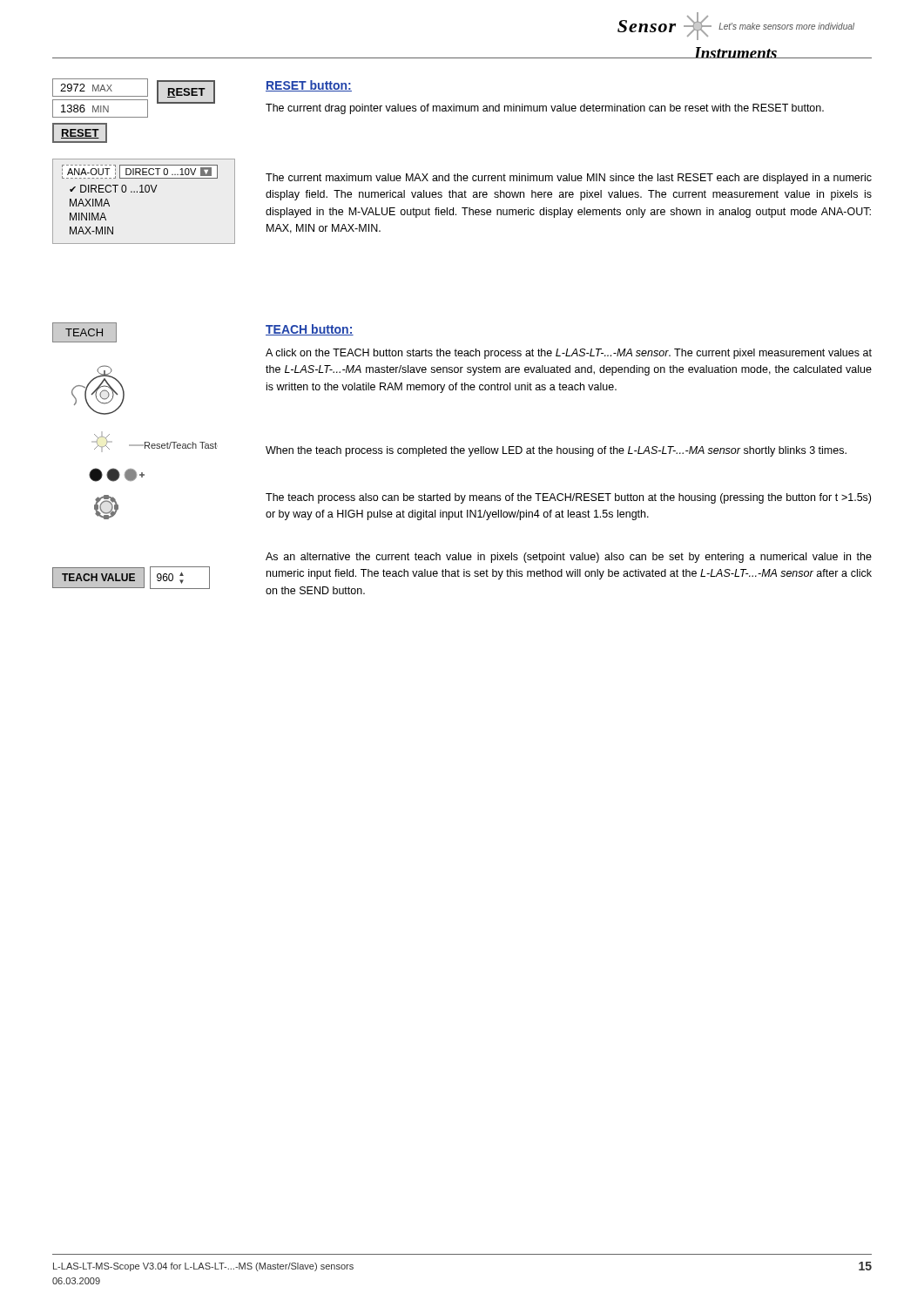Click on the illustration
Screen dimensions: 1307x924
coord(139,459)
